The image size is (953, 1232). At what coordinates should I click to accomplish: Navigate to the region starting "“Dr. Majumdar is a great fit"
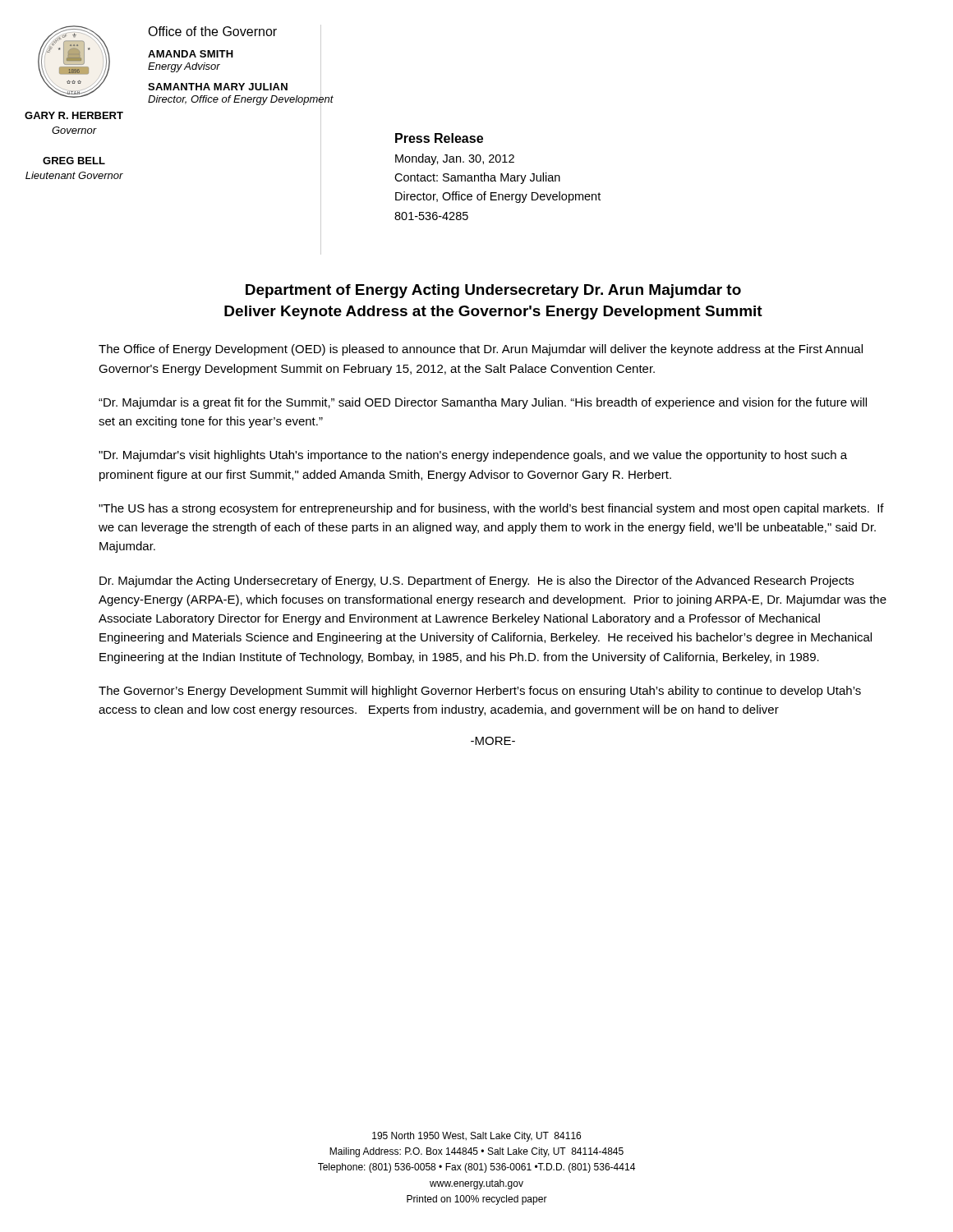(483, 411)
